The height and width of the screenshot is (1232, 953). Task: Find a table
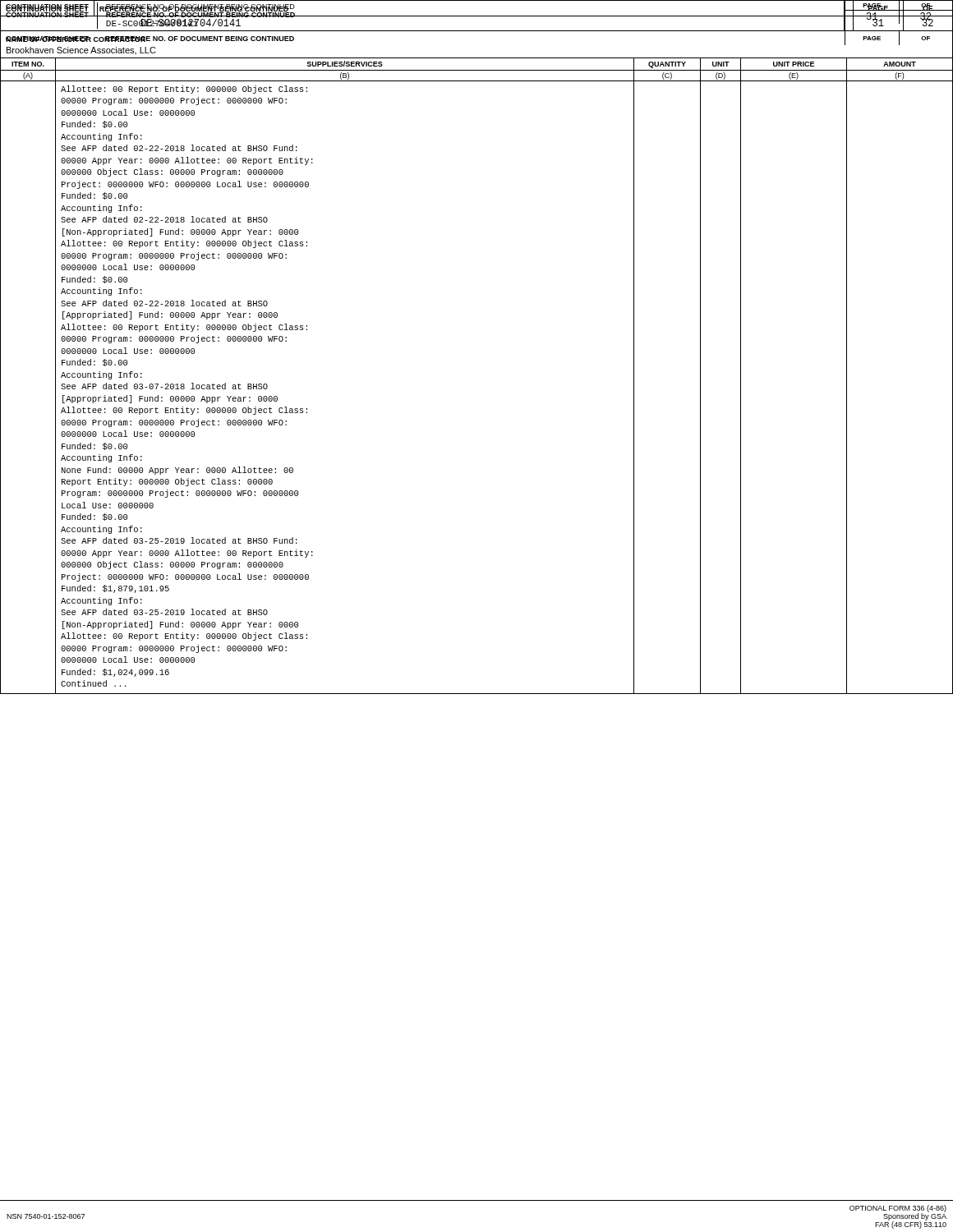click(x=476, y=376)
